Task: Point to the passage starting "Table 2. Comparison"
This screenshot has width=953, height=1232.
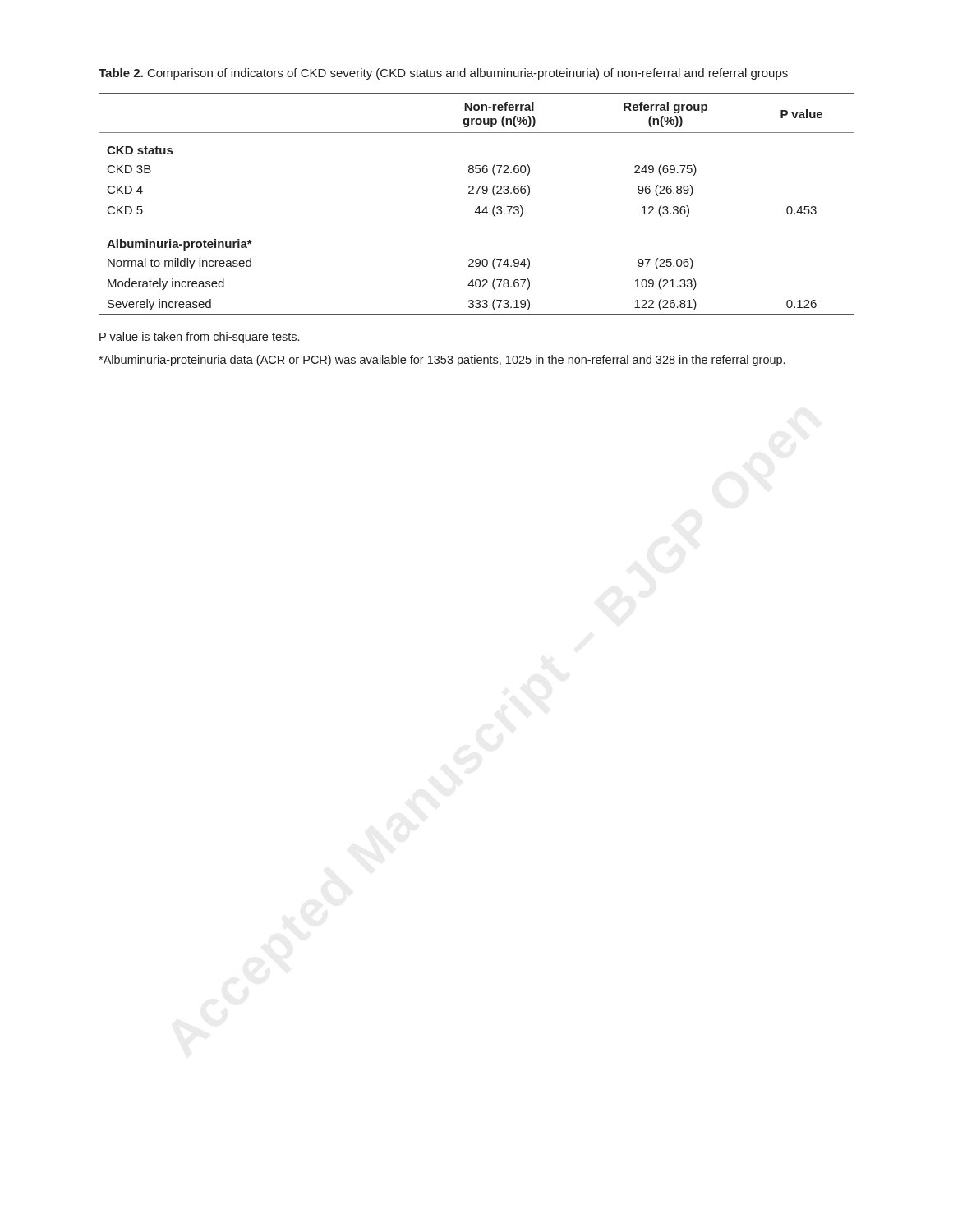Action: coord(443,73)
